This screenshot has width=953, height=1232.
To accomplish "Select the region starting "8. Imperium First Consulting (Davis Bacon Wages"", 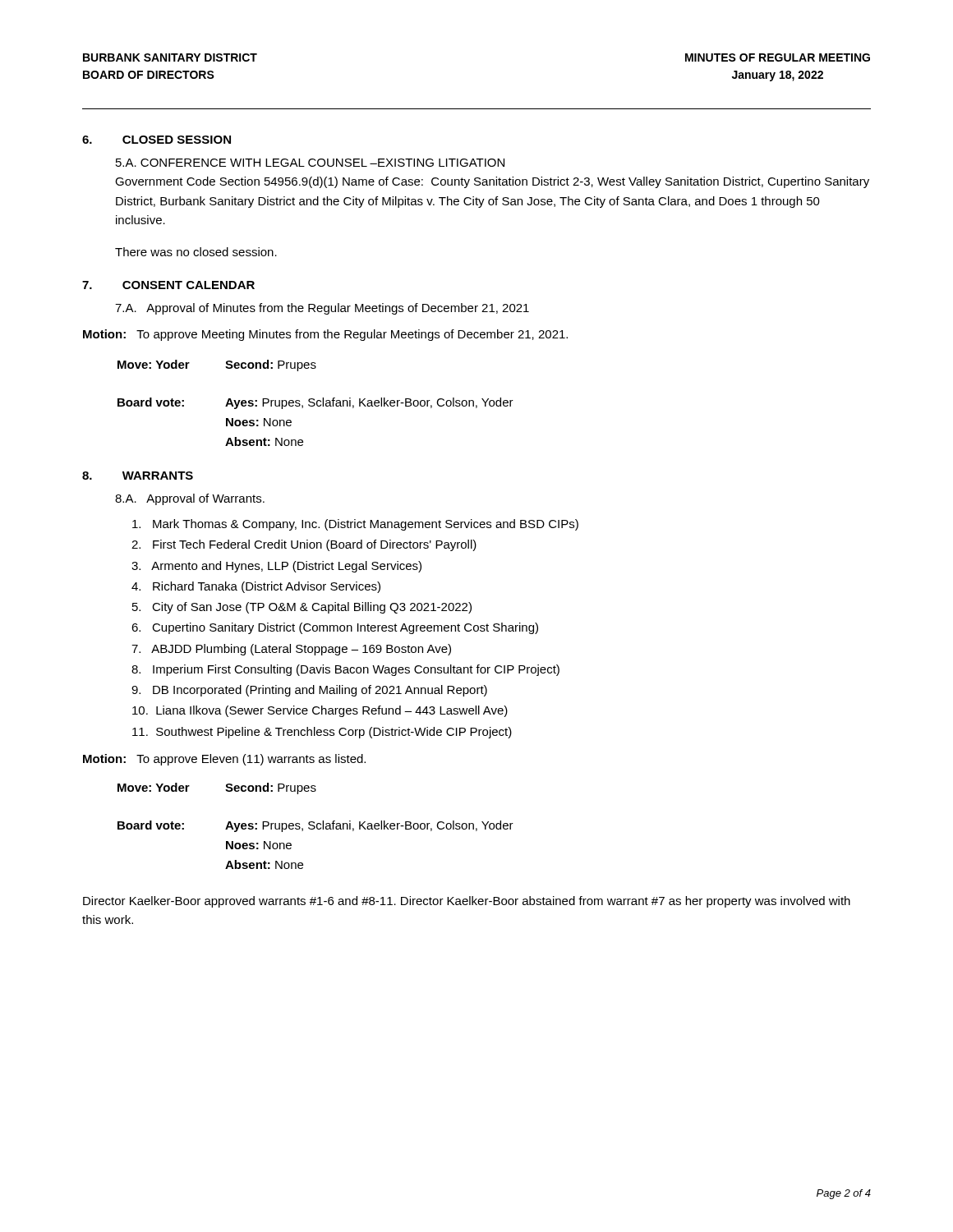I will (x=346, y=669).
